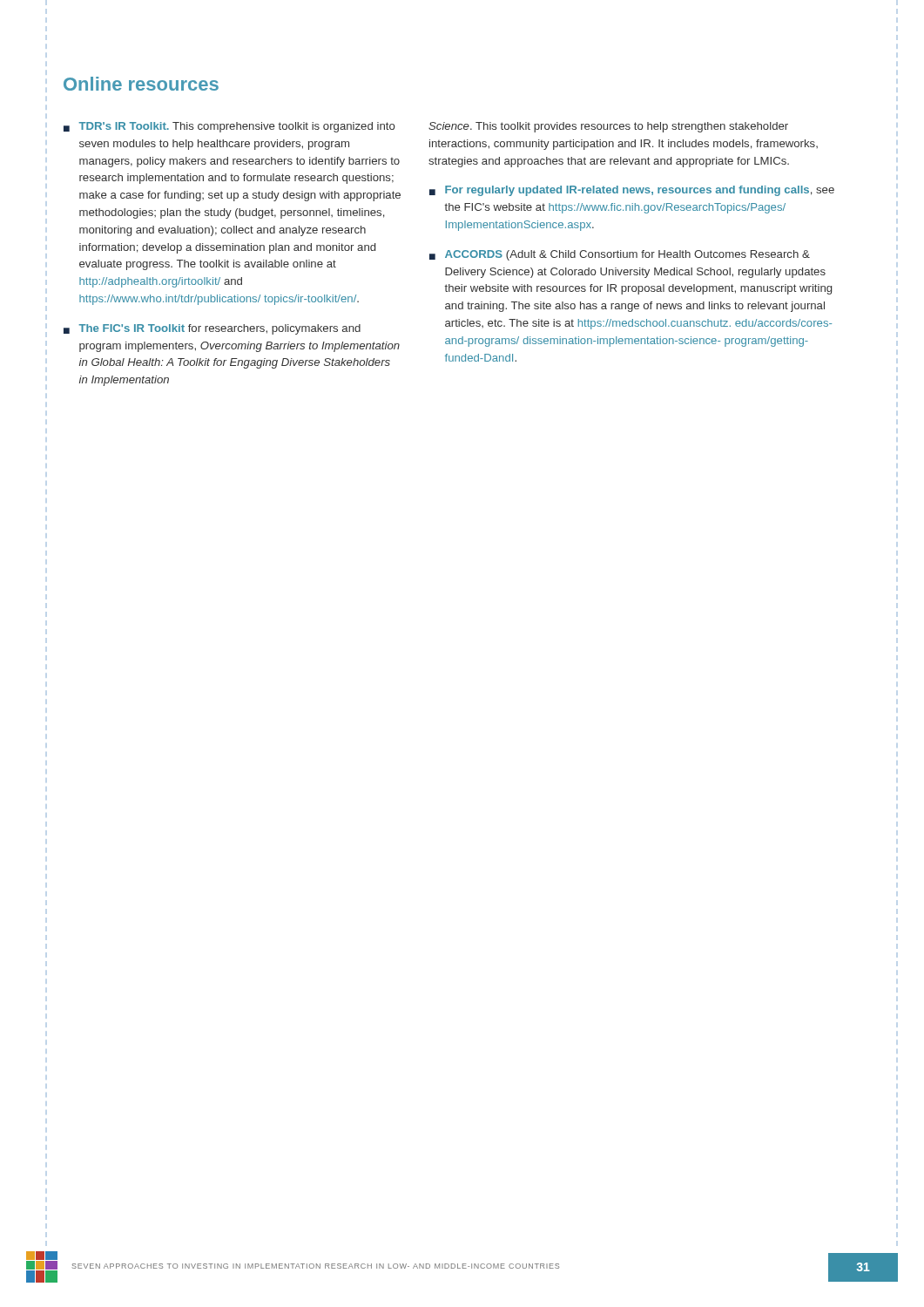924x1307 pixels.
Task: Click on the text block containing "Science. This toolkit provides resources to"
Action: (x=623, y=143)
